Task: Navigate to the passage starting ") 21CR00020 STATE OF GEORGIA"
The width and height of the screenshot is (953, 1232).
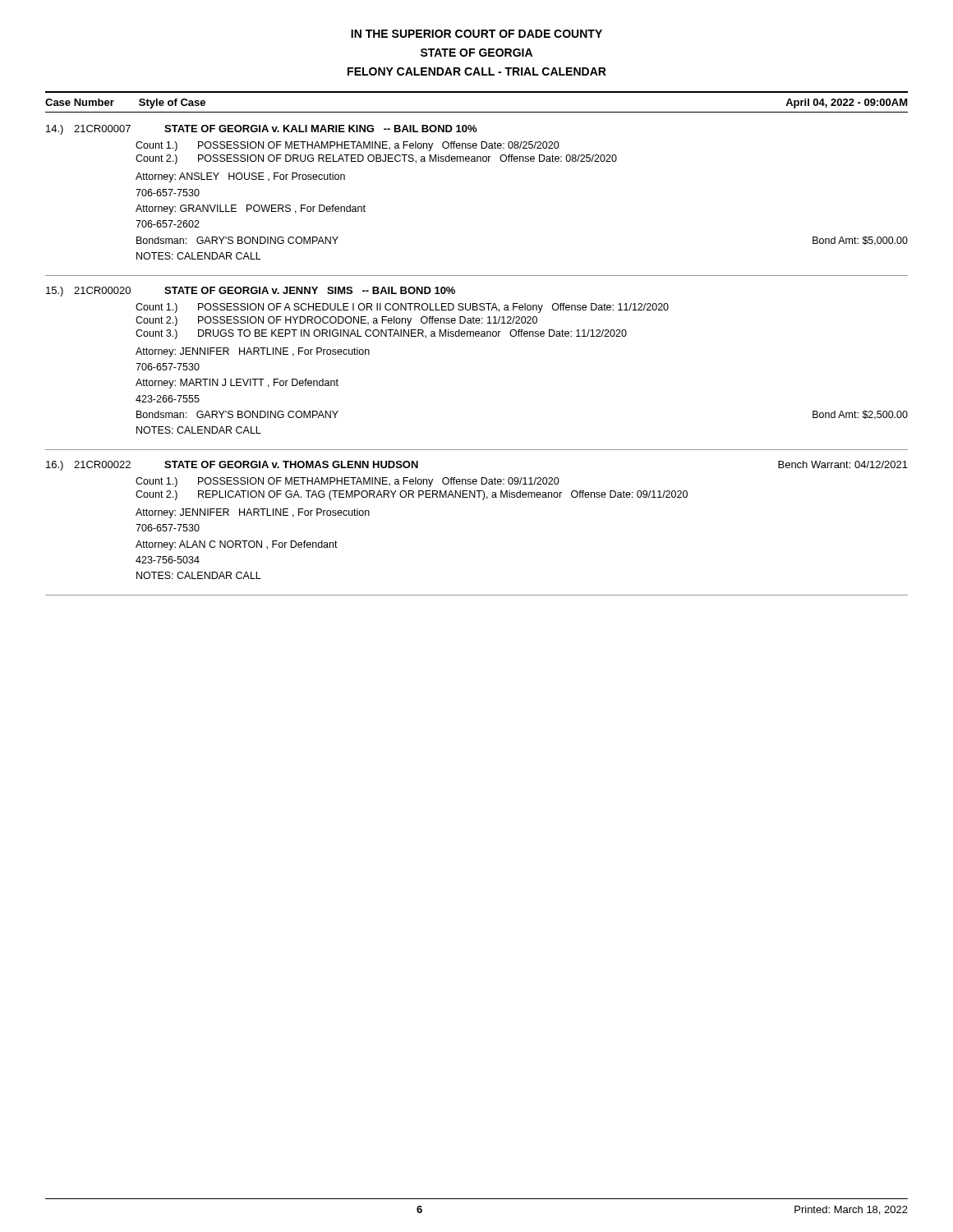Action: click(251, 292)
